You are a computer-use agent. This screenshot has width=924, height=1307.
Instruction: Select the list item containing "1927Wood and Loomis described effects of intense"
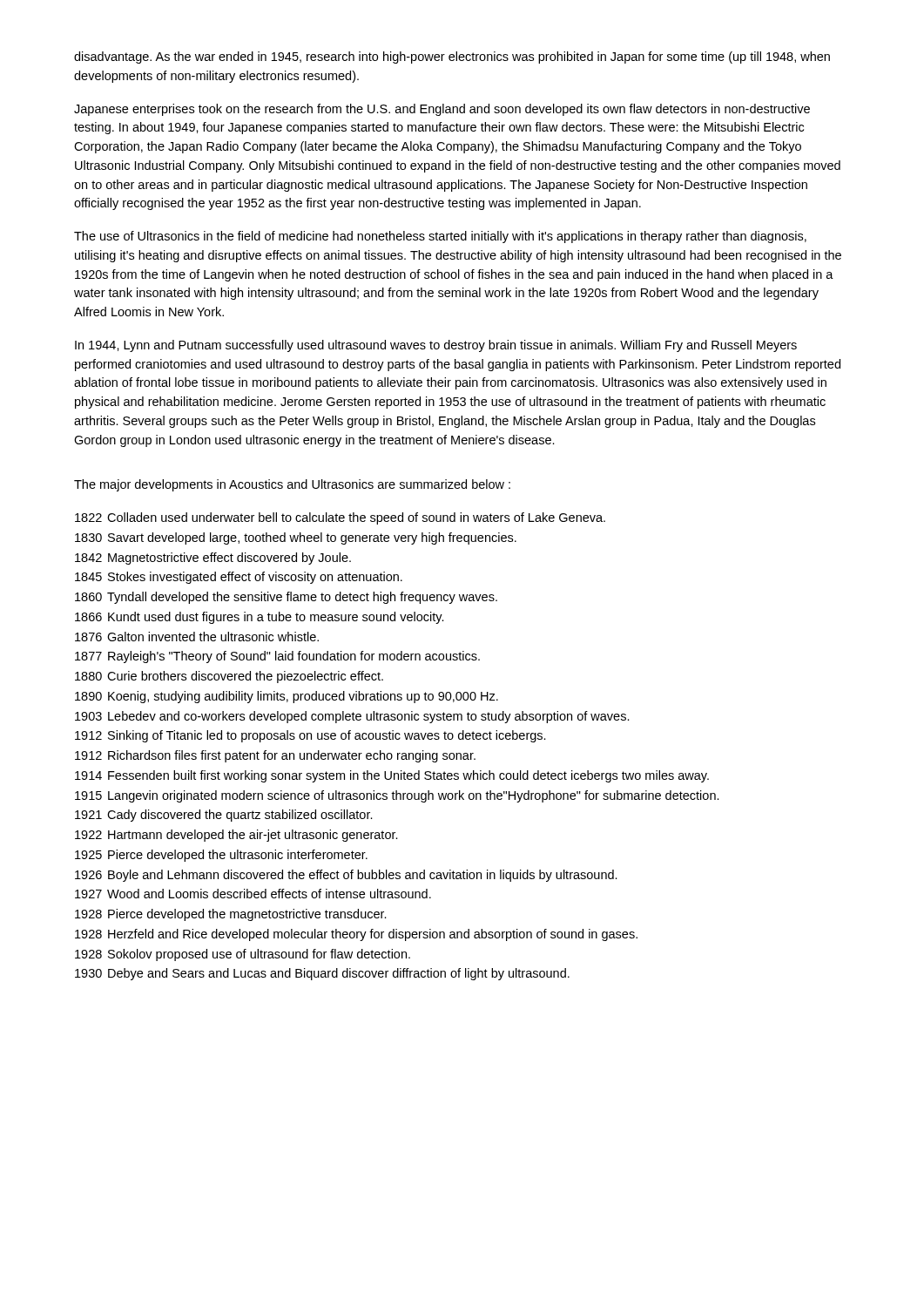tap(253, 894)
